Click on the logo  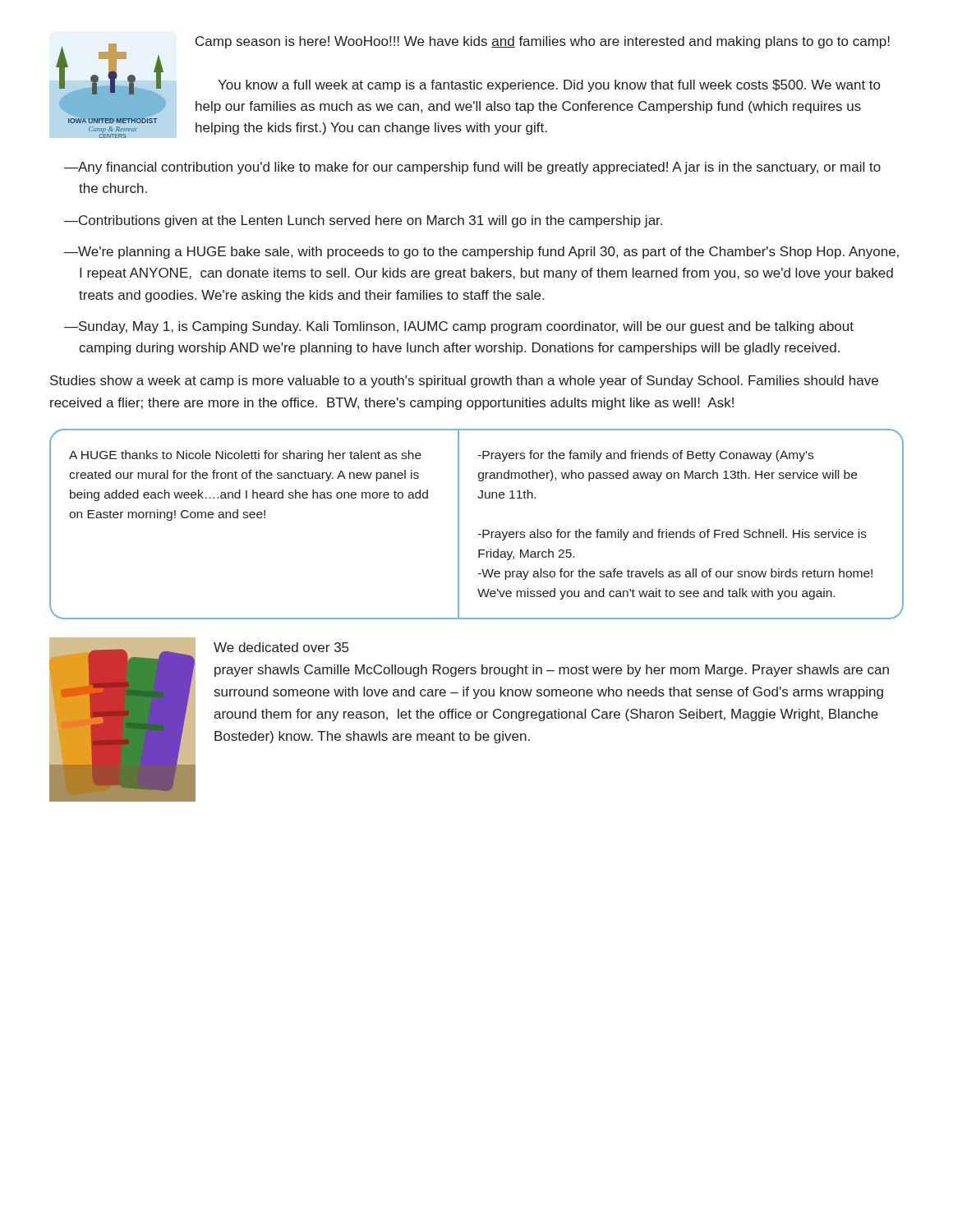point(113,87)
